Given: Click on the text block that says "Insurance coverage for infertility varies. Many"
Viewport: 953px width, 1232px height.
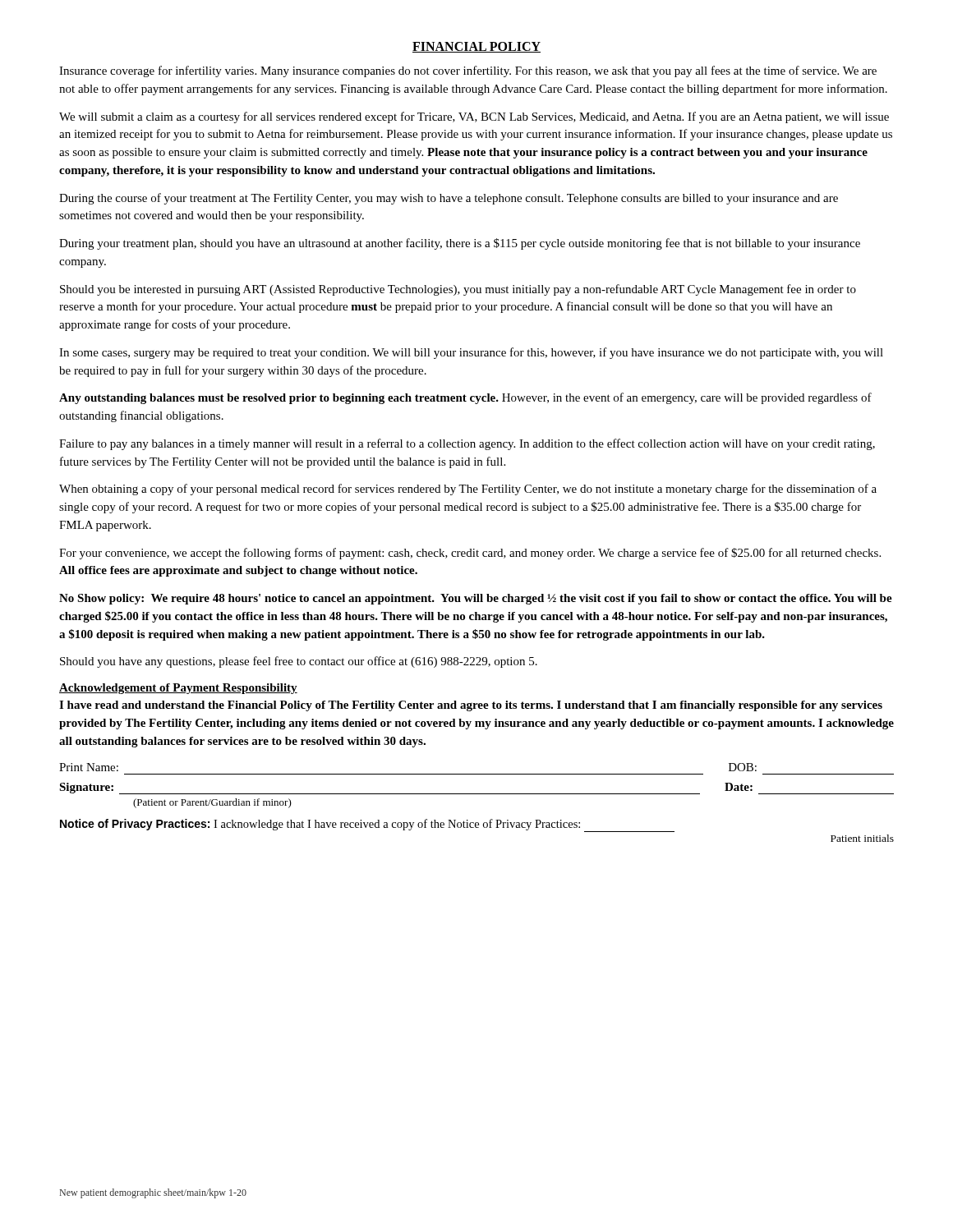Looking at the screenshot, I should [x=476, y=80].
